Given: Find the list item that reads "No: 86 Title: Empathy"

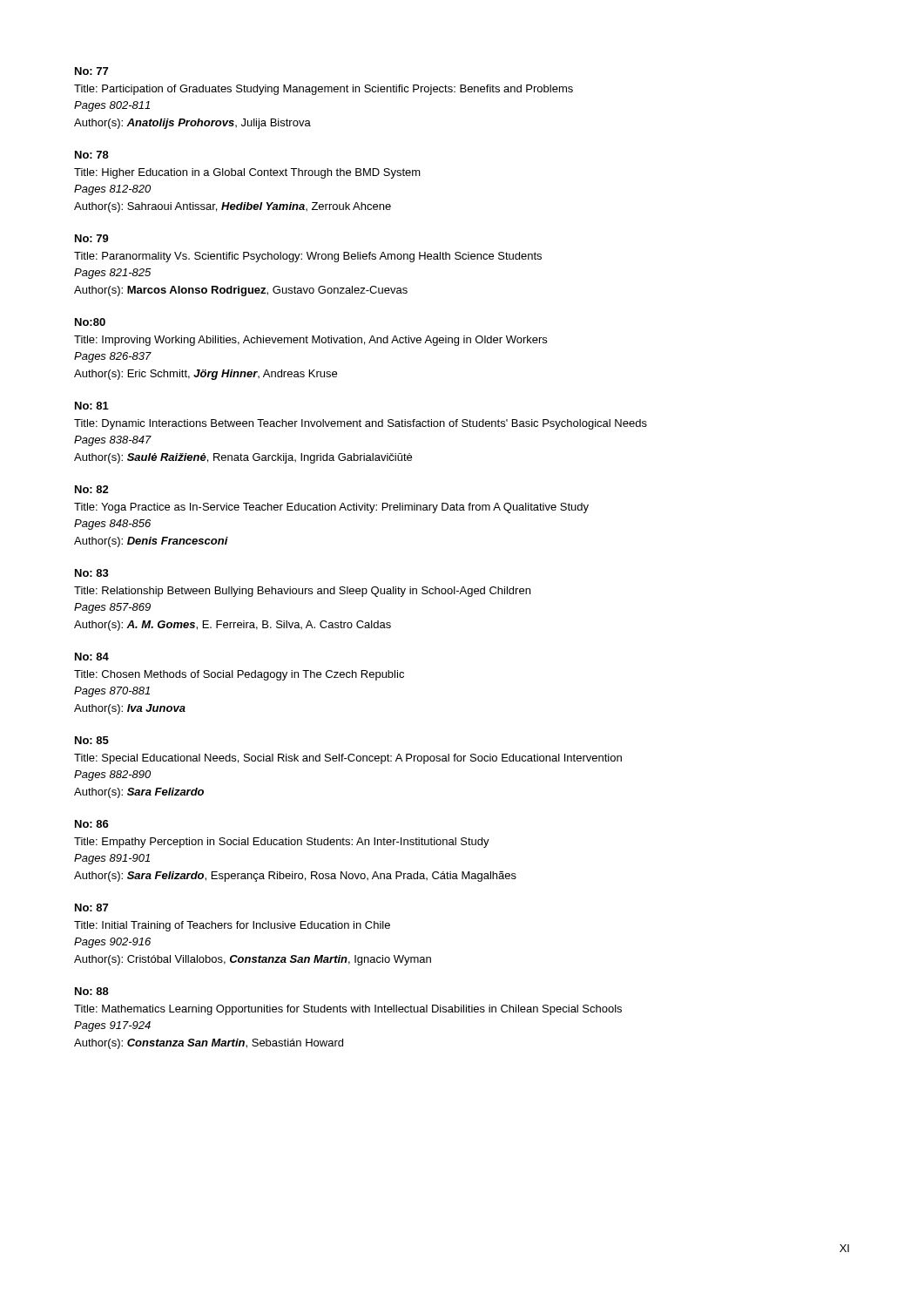Looking at the screenshot, I should coord(379,850).
